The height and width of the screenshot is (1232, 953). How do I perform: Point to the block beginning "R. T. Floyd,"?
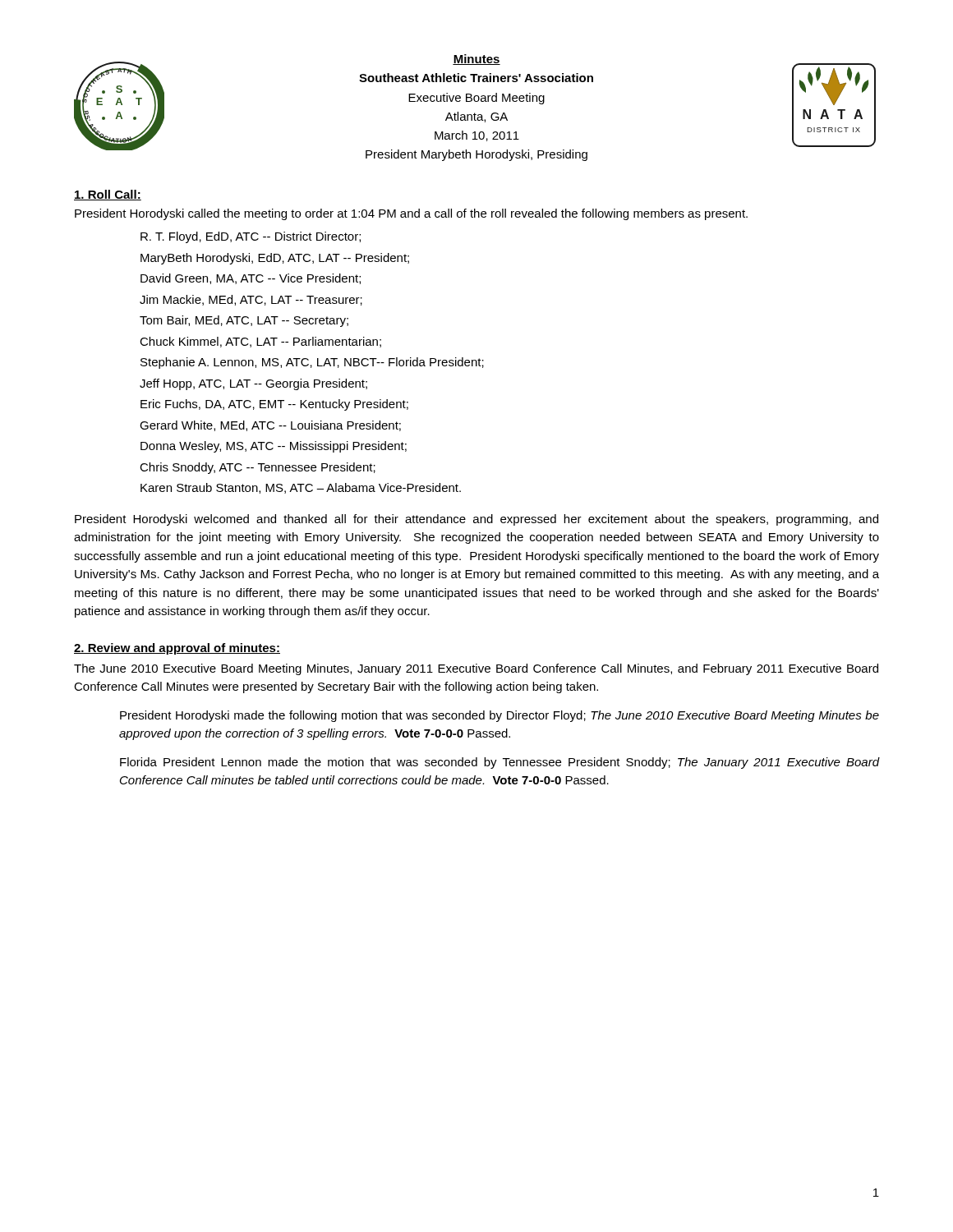pos(251,236)
